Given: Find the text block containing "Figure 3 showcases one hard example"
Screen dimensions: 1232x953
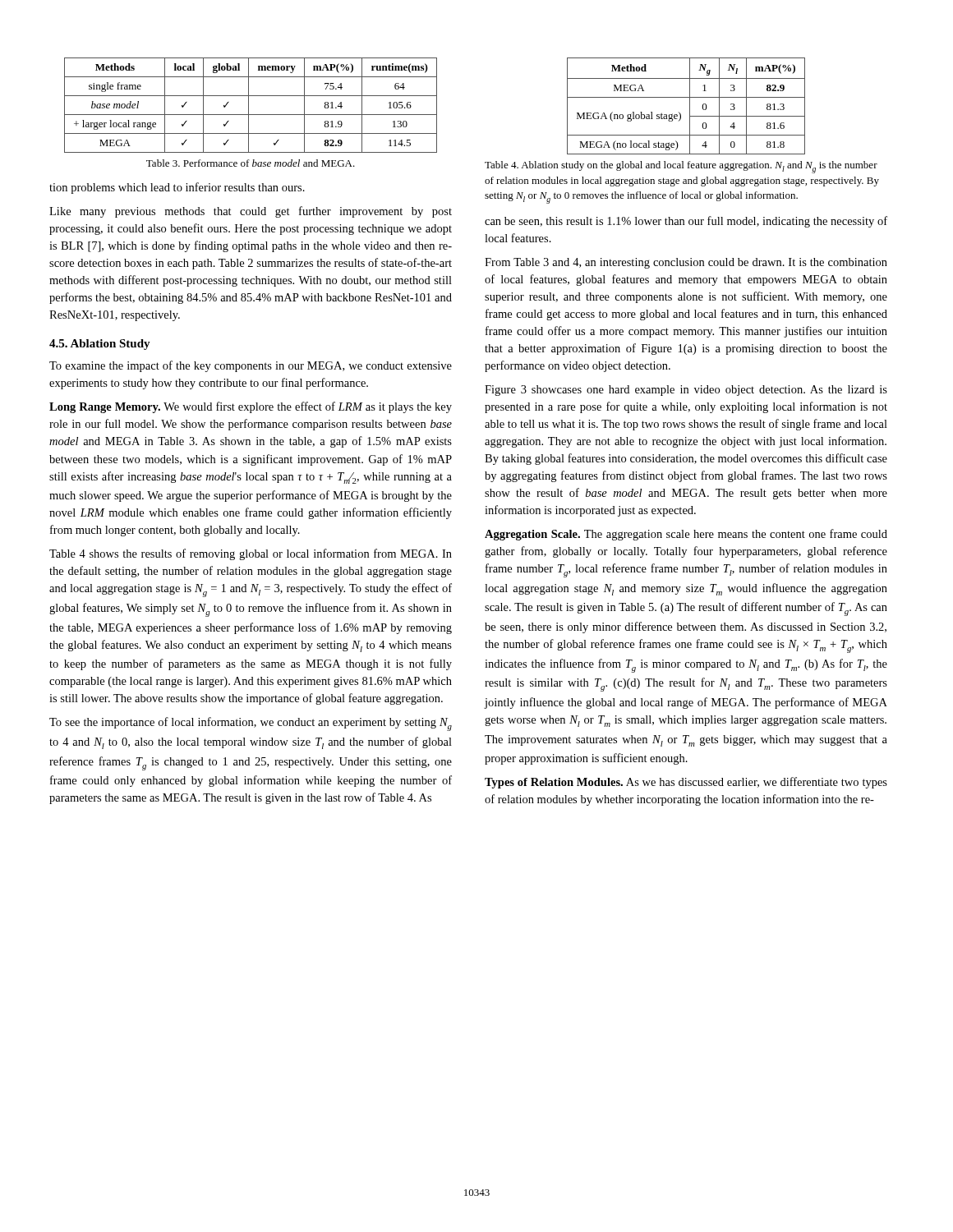Looking at the screenshot, I should [686, 450].
